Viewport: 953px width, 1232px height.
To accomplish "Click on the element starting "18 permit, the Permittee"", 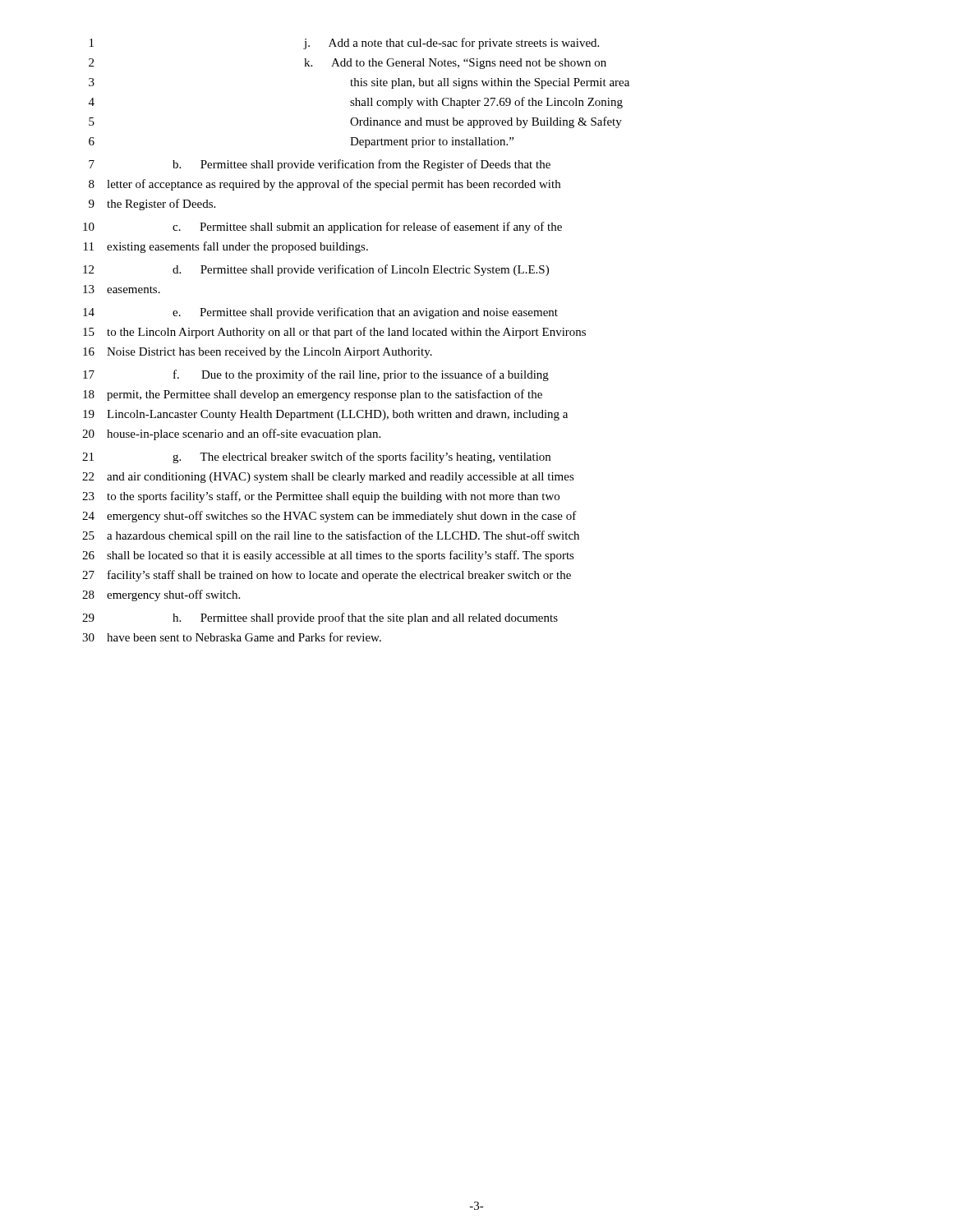I will click(476, 394).
